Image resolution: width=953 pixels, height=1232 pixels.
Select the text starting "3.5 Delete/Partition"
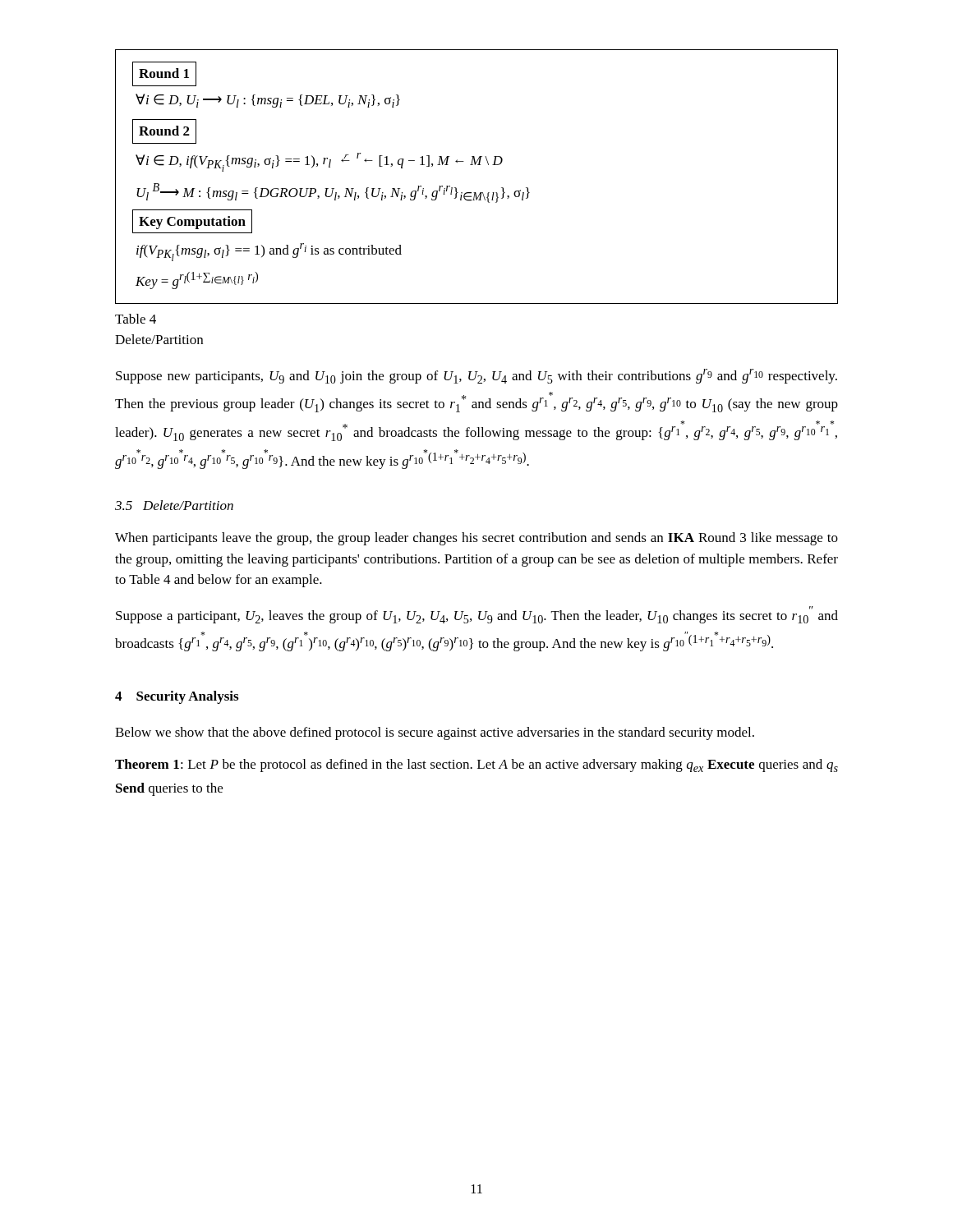coord(174,506)
